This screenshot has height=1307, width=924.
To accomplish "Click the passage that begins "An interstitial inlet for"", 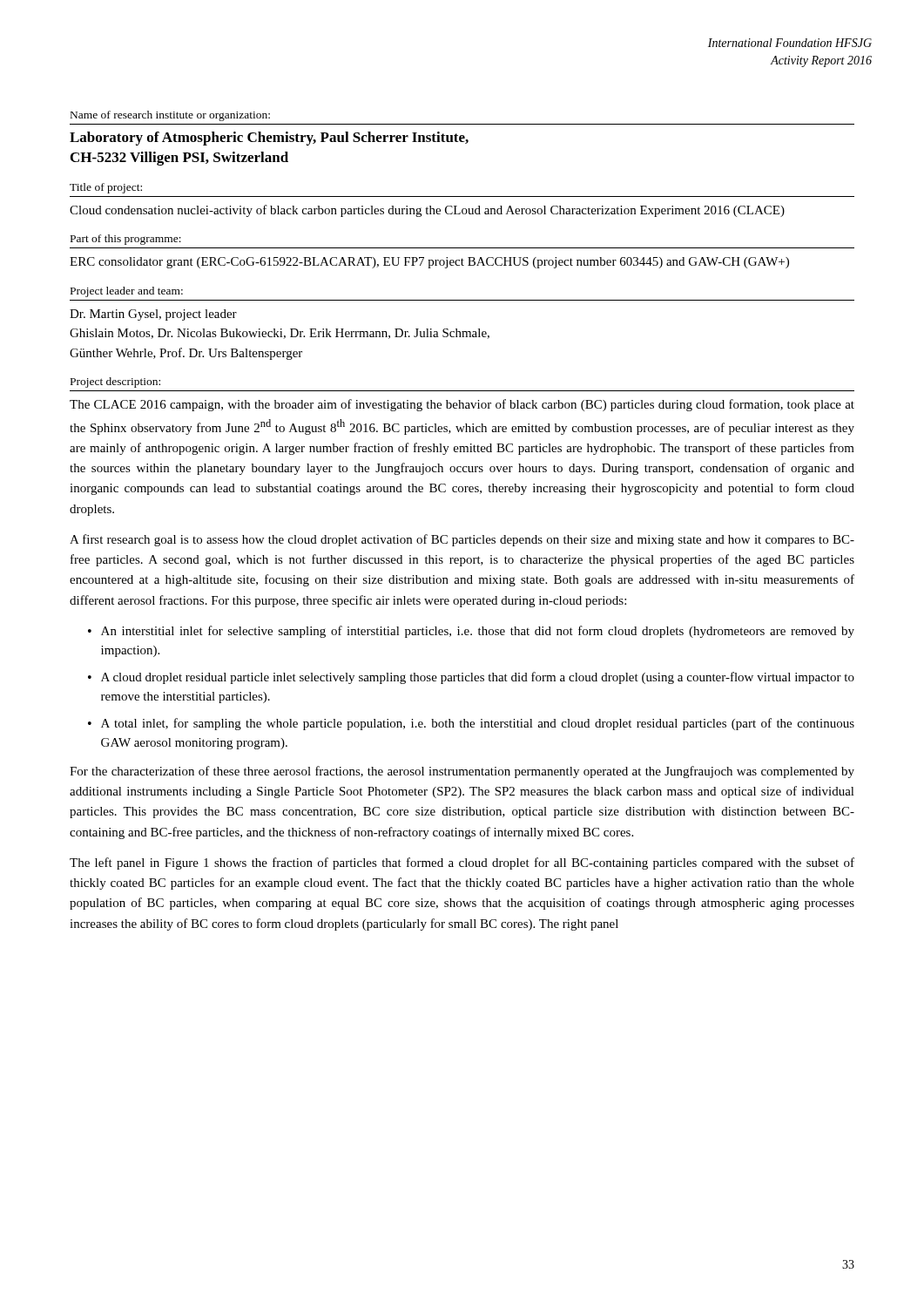I will click(x=478, y=641).
